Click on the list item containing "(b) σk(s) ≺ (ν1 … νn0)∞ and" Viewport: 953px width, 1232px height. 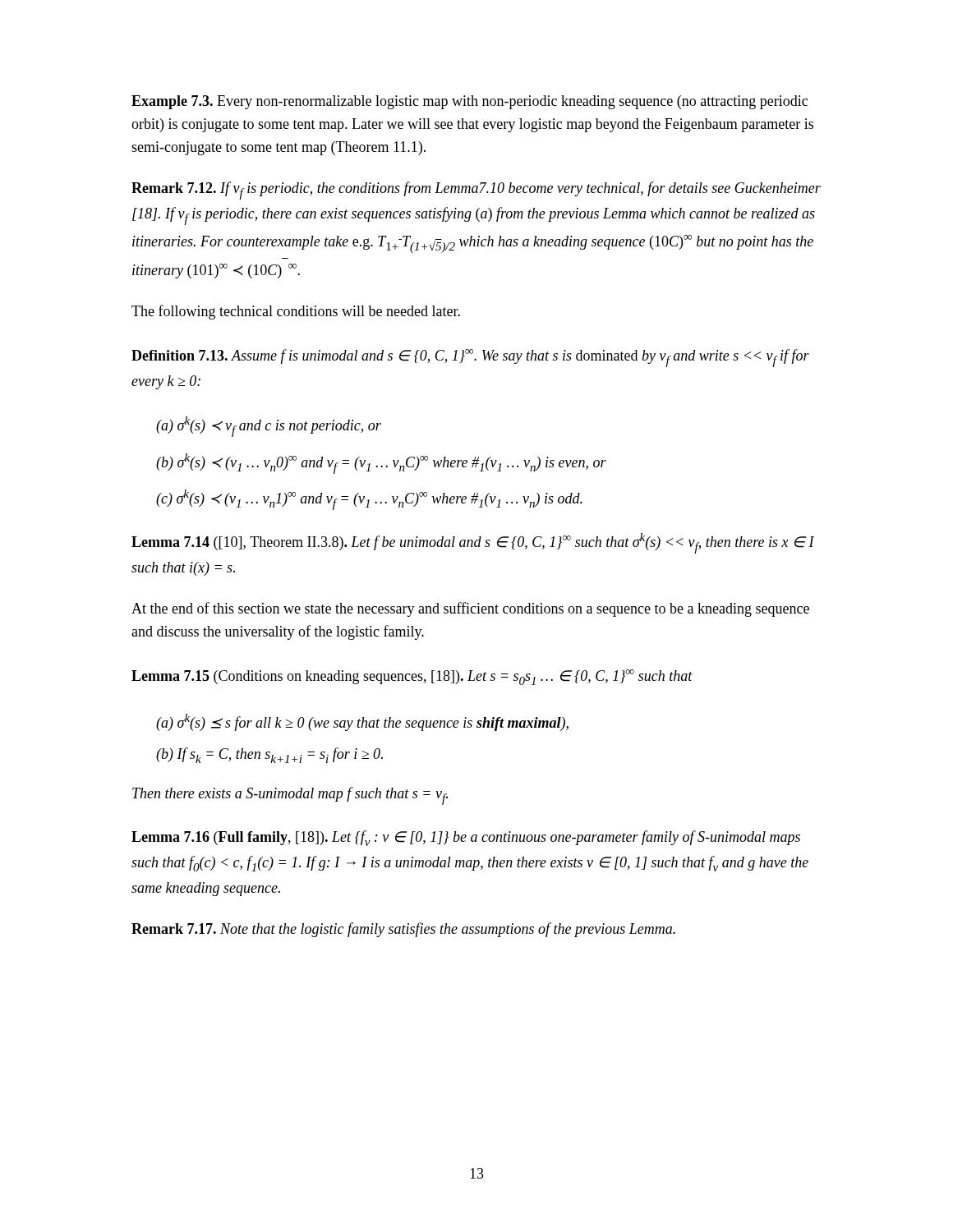click(381, 462)
